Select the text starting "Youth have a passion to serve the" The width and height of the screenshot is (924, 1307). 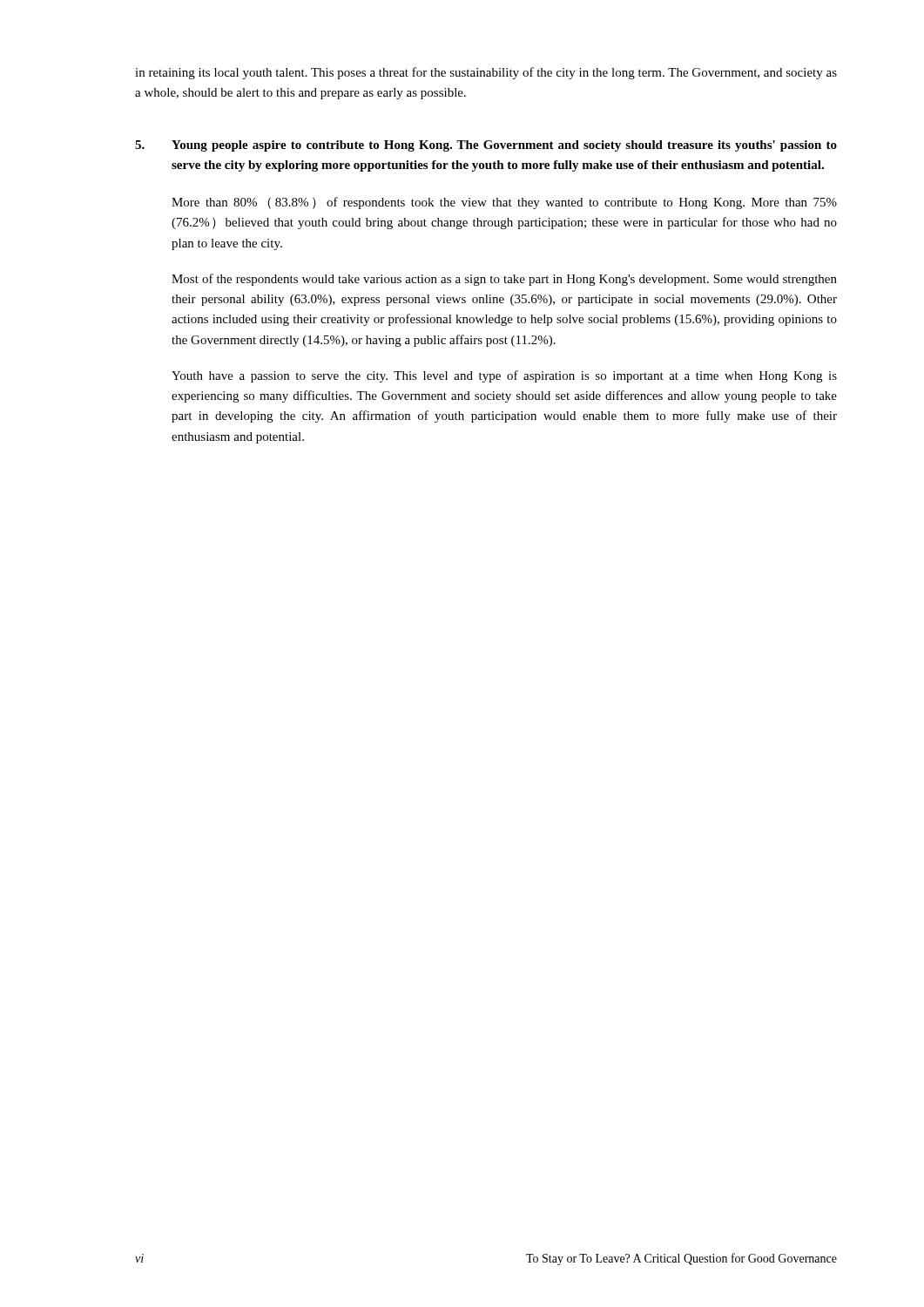point(504,406)
